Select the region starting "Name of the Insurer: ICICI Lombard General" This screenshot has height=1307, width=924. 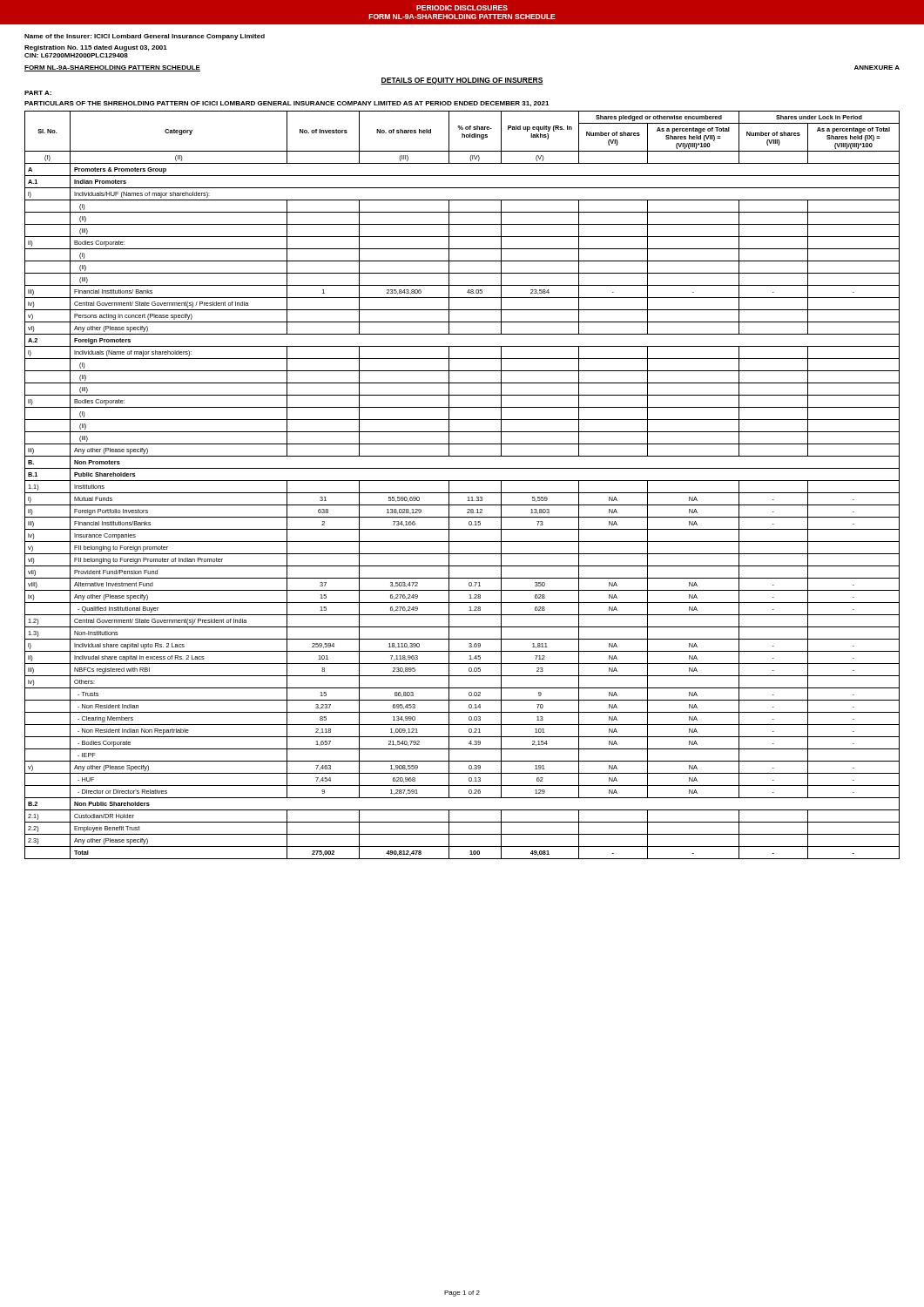[x=145, y=36]
